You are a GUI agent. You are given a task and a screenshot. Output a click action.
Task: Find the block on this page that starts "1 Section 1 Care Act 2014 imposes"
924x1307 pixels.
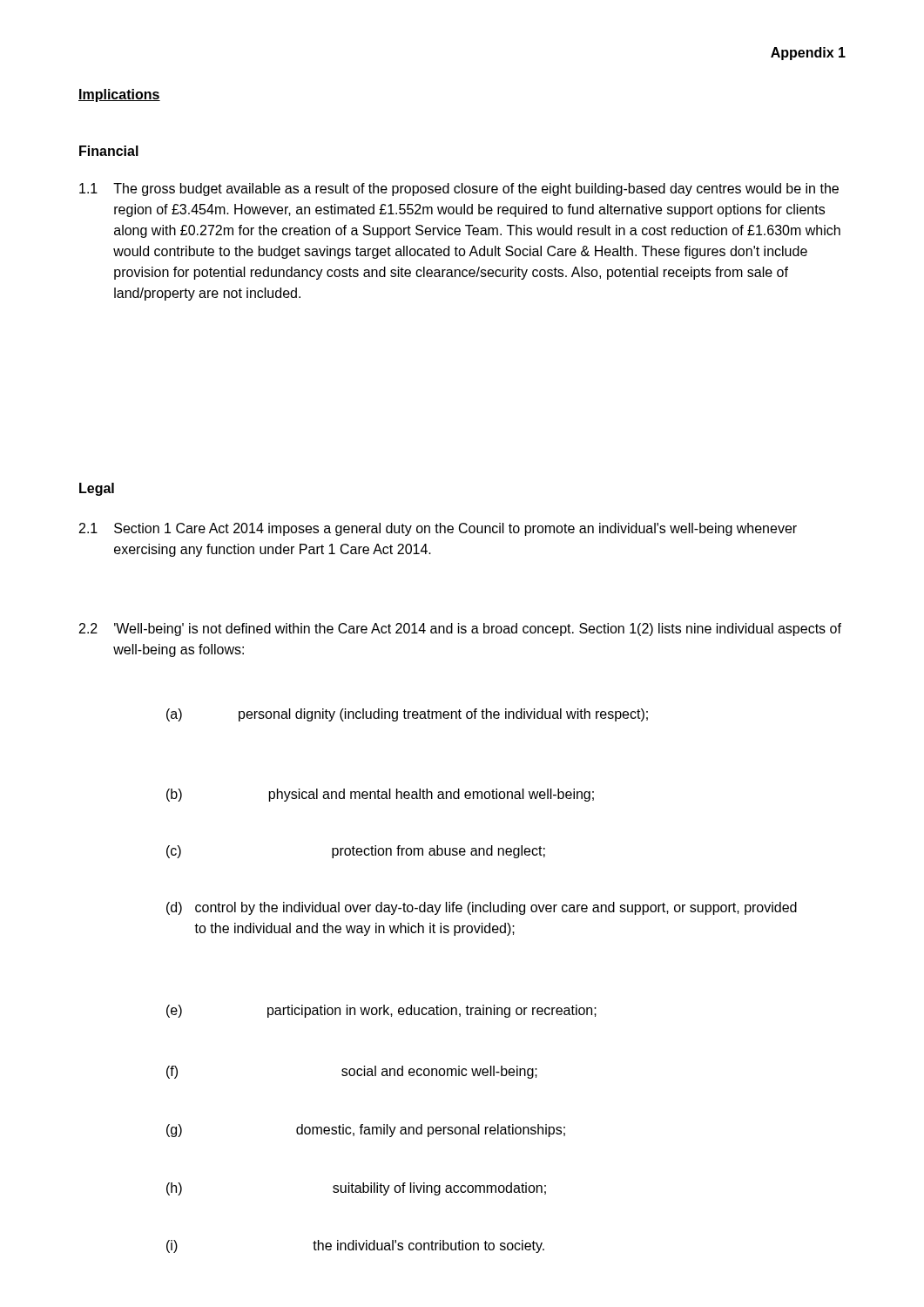click(462, 539)
